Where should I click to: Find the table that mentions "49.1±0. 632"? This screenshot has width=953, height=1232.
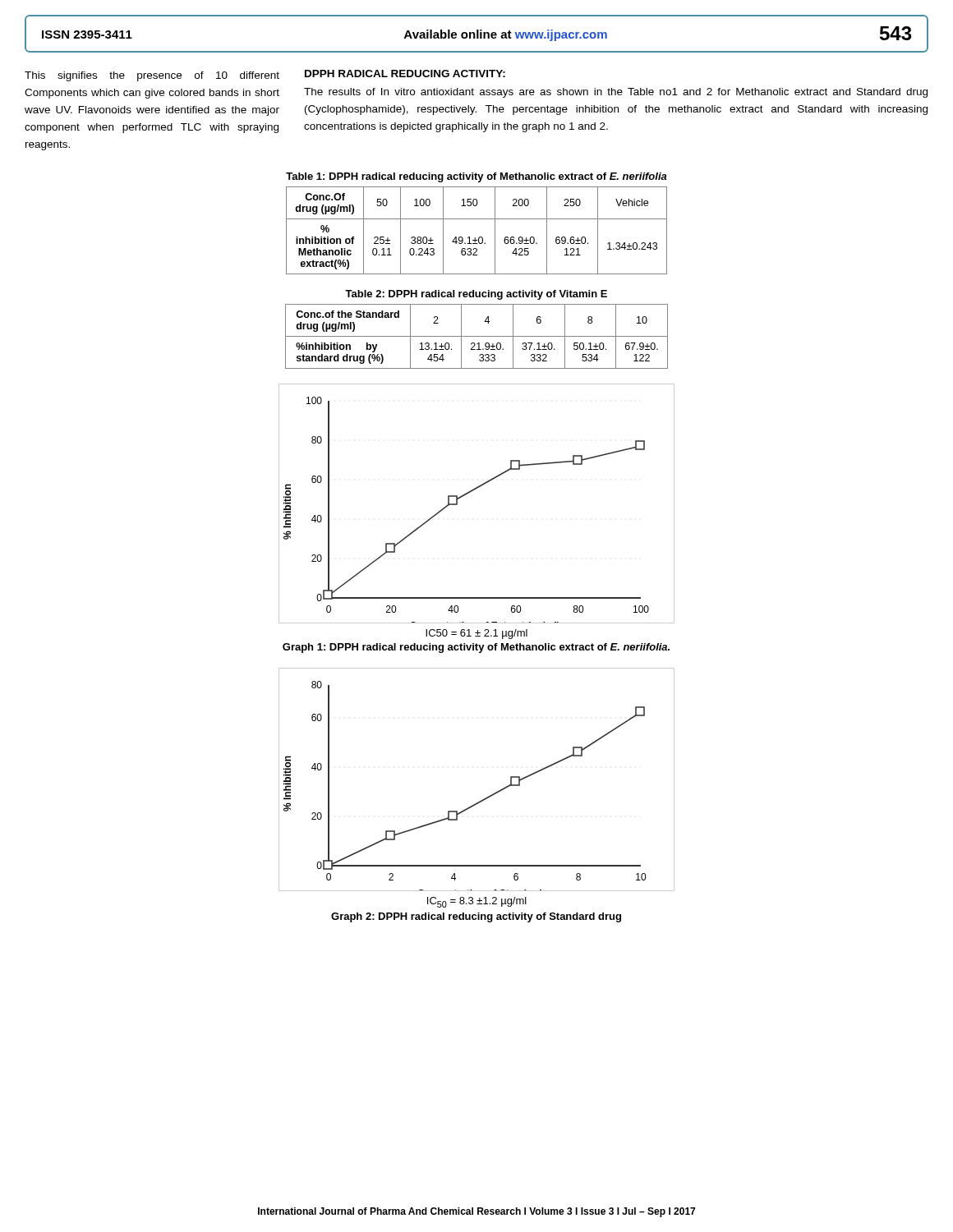pos(476,230)
